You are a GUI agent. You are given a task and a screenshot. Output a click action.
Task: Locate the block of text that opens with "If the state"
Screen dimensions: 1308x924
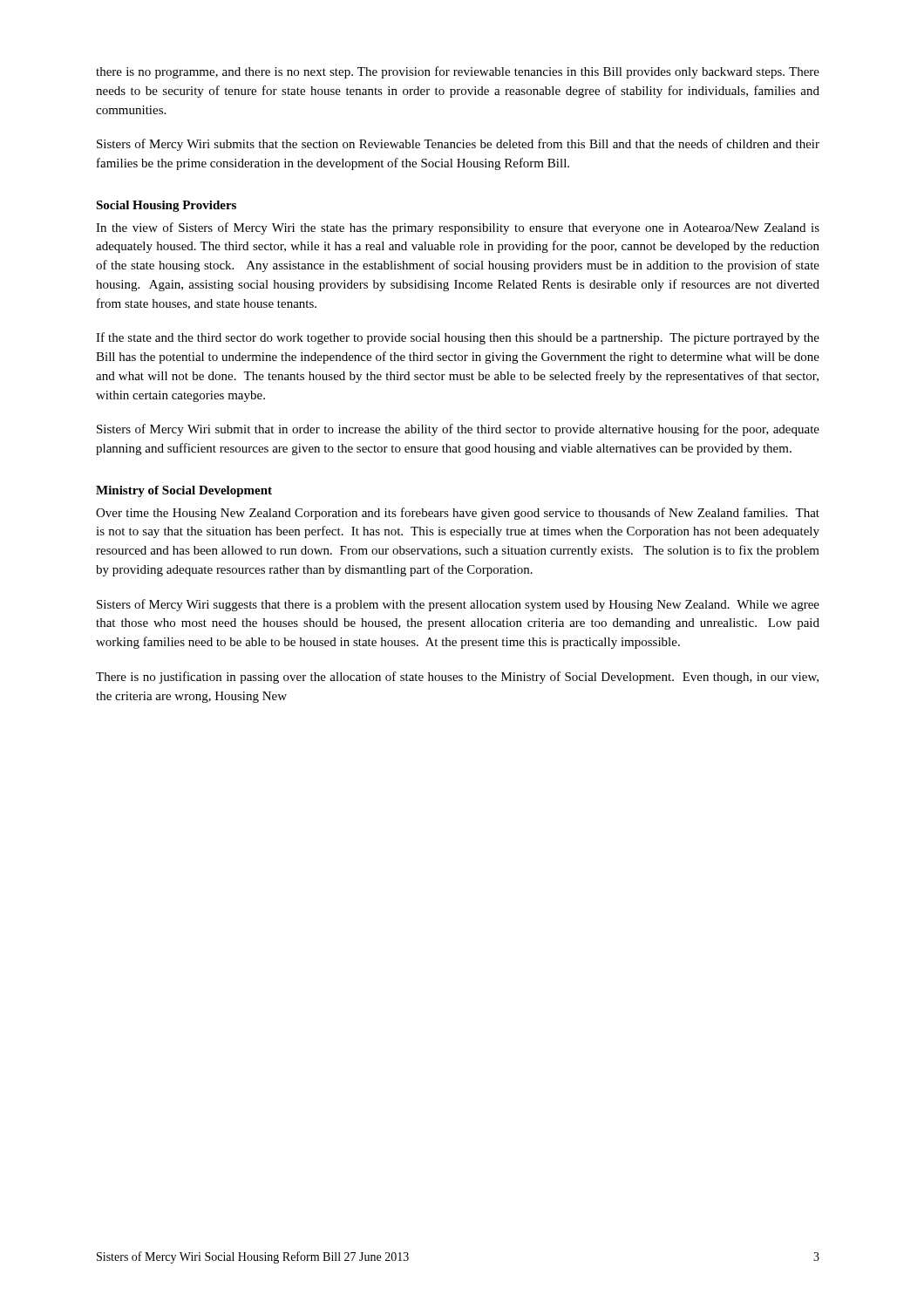point(458,366)
